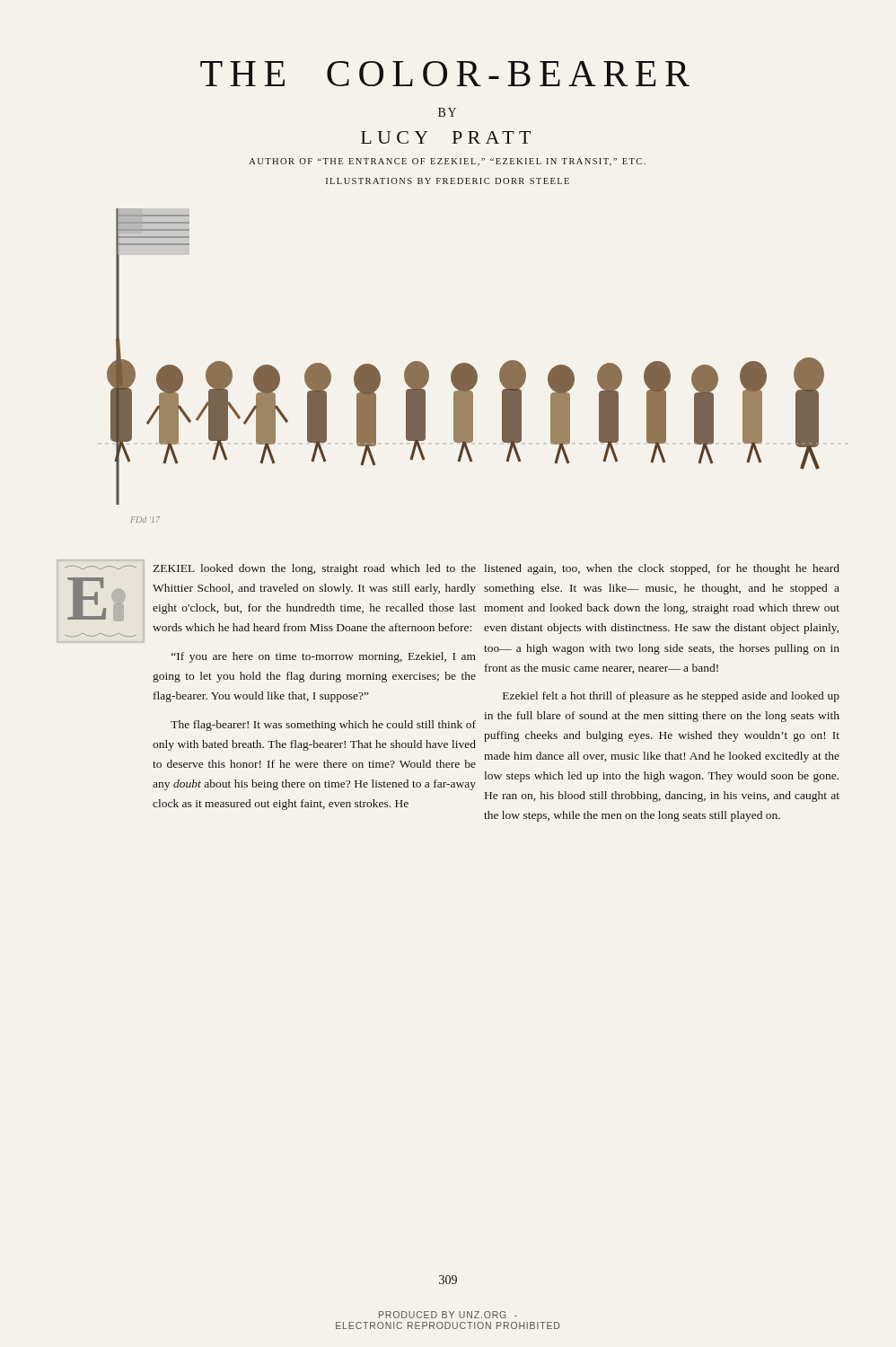Image resolution: width=896 pixels, height=1347 pixels.
Task: Locate the text starting "Author of “The Entrance of Ezekiel,” “Ezekiel"
Action: coord(448,161)
